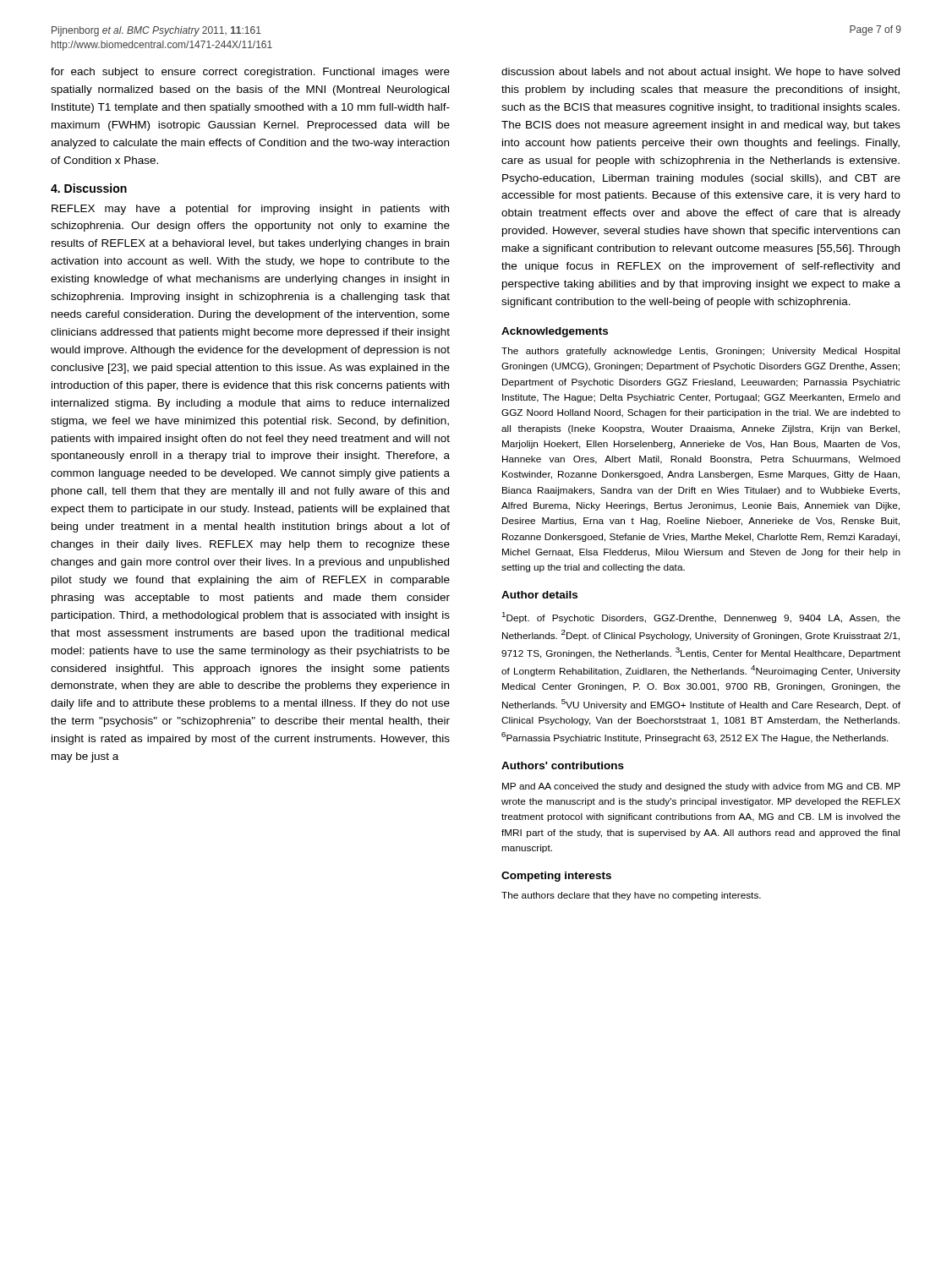Point to the passage starting "REFLEX may have a potential for improving insight"

(x=250, y=483)
